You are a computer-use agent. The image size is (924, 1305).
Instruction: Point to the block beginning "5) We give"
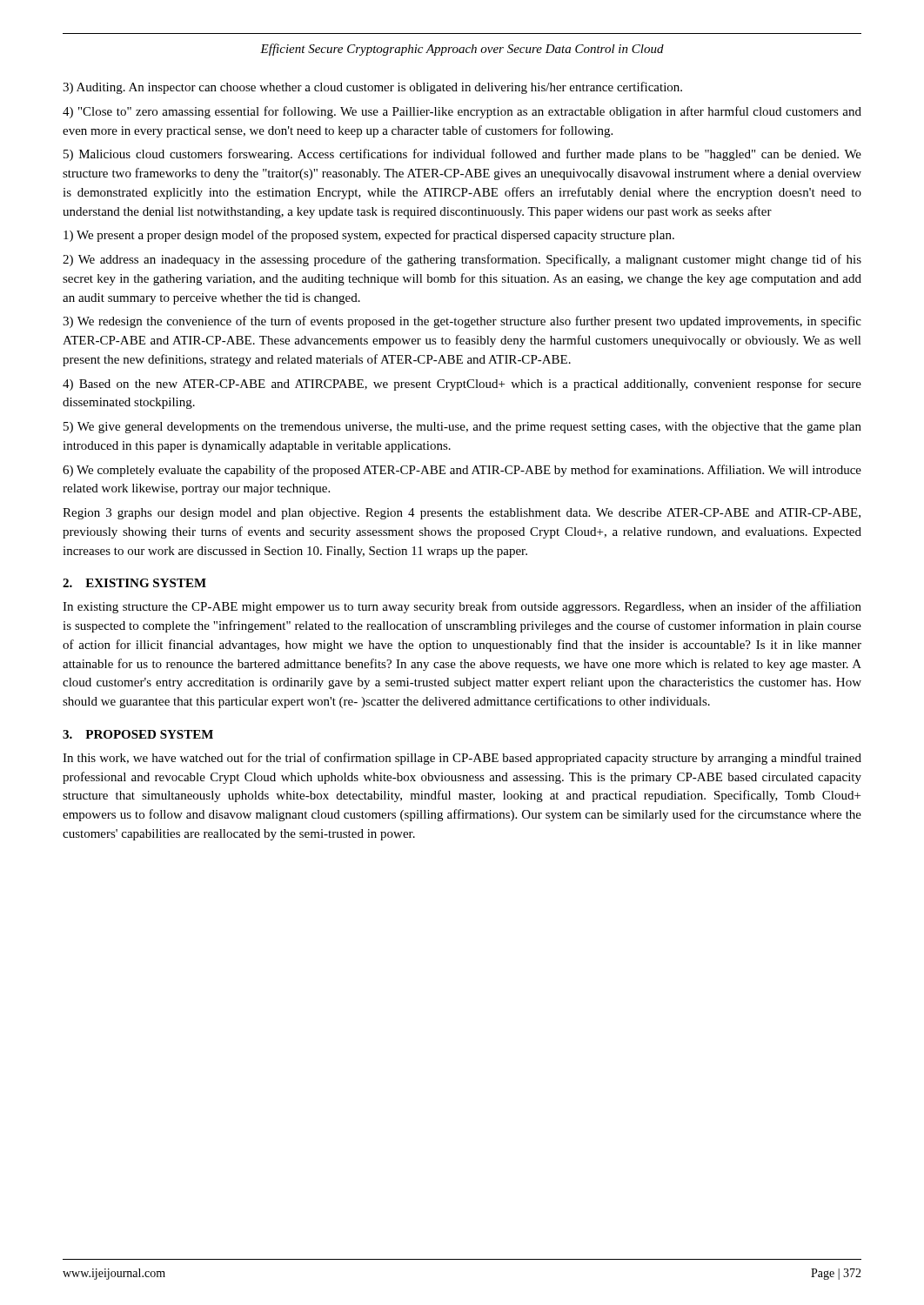coord(462,436)
